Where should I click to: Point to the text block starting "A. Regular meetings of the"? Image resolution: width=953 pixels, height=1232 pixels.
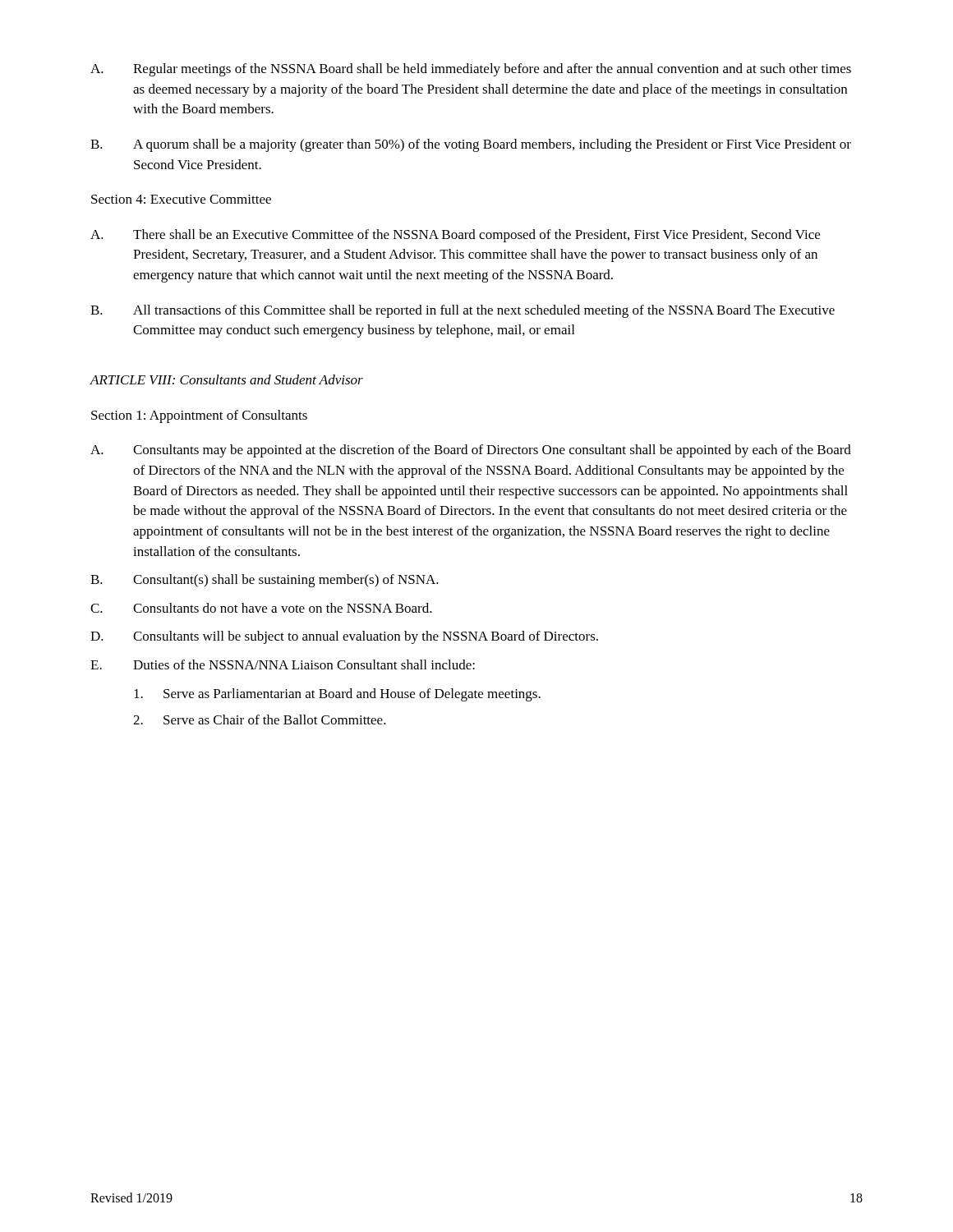476,90
